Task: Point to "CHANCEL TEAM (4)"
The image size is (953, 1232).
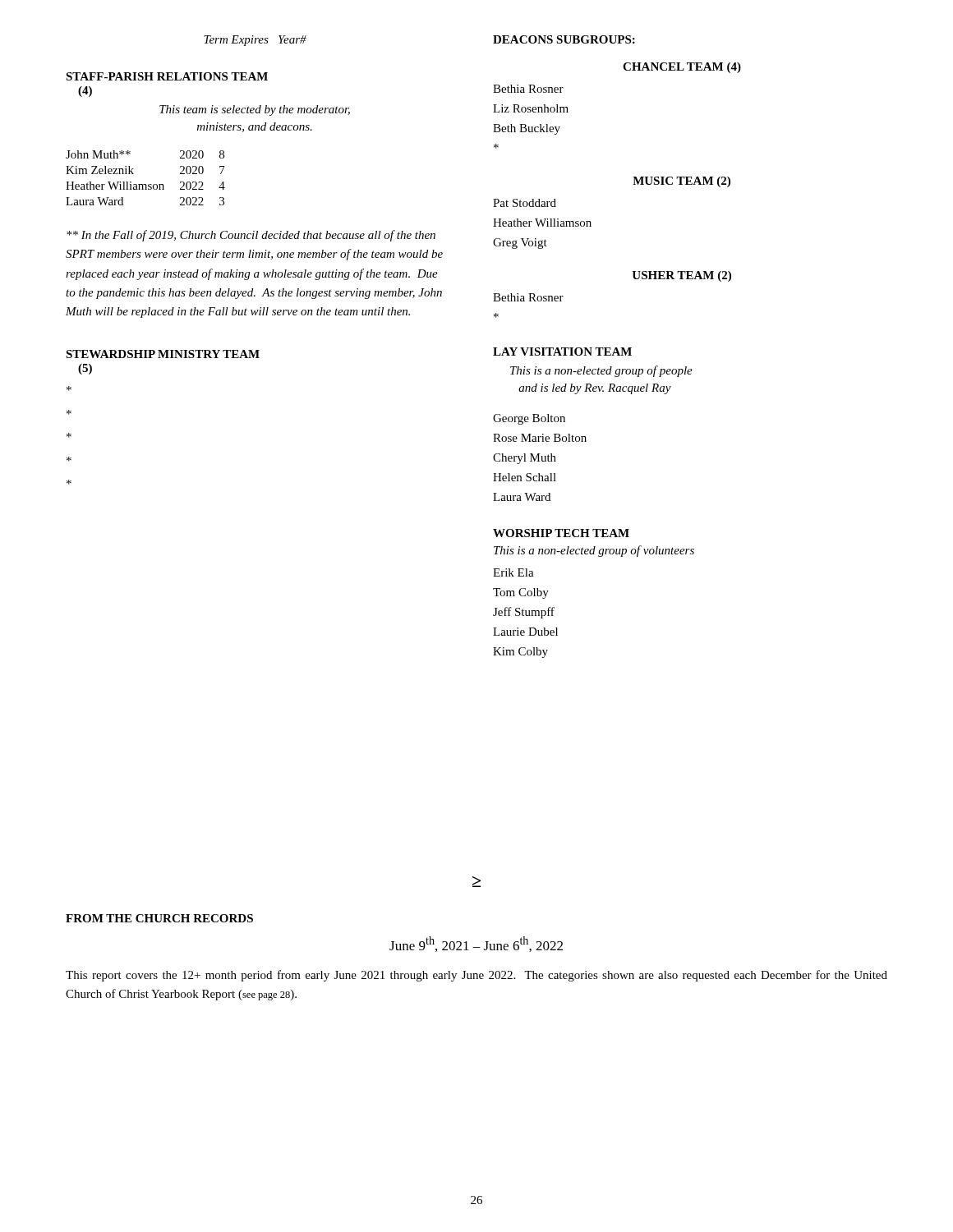Action: click(x=682, y=67)
